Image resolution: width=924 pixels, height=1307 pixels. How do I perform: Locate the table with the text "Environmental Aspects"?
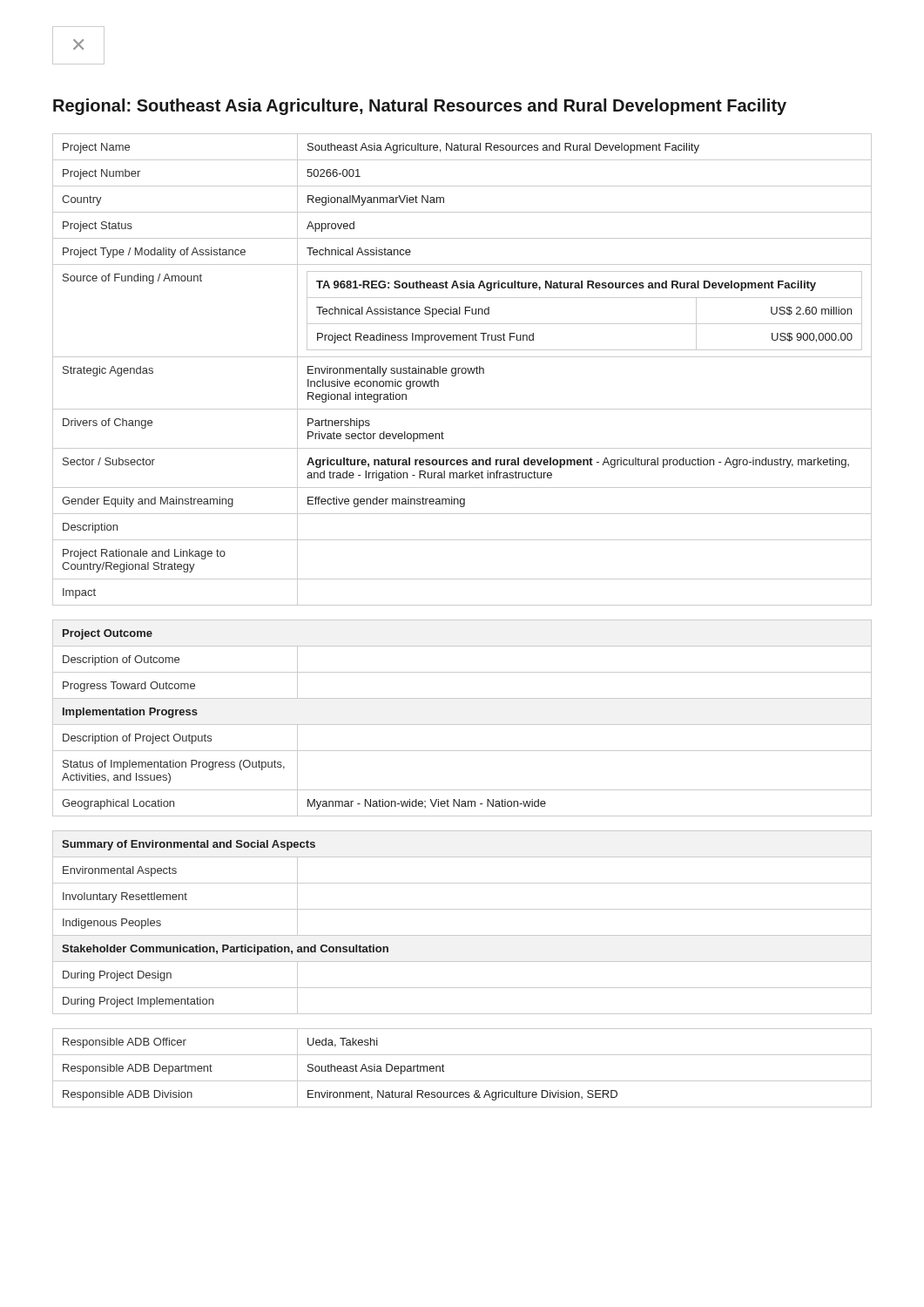click(462, 922)
